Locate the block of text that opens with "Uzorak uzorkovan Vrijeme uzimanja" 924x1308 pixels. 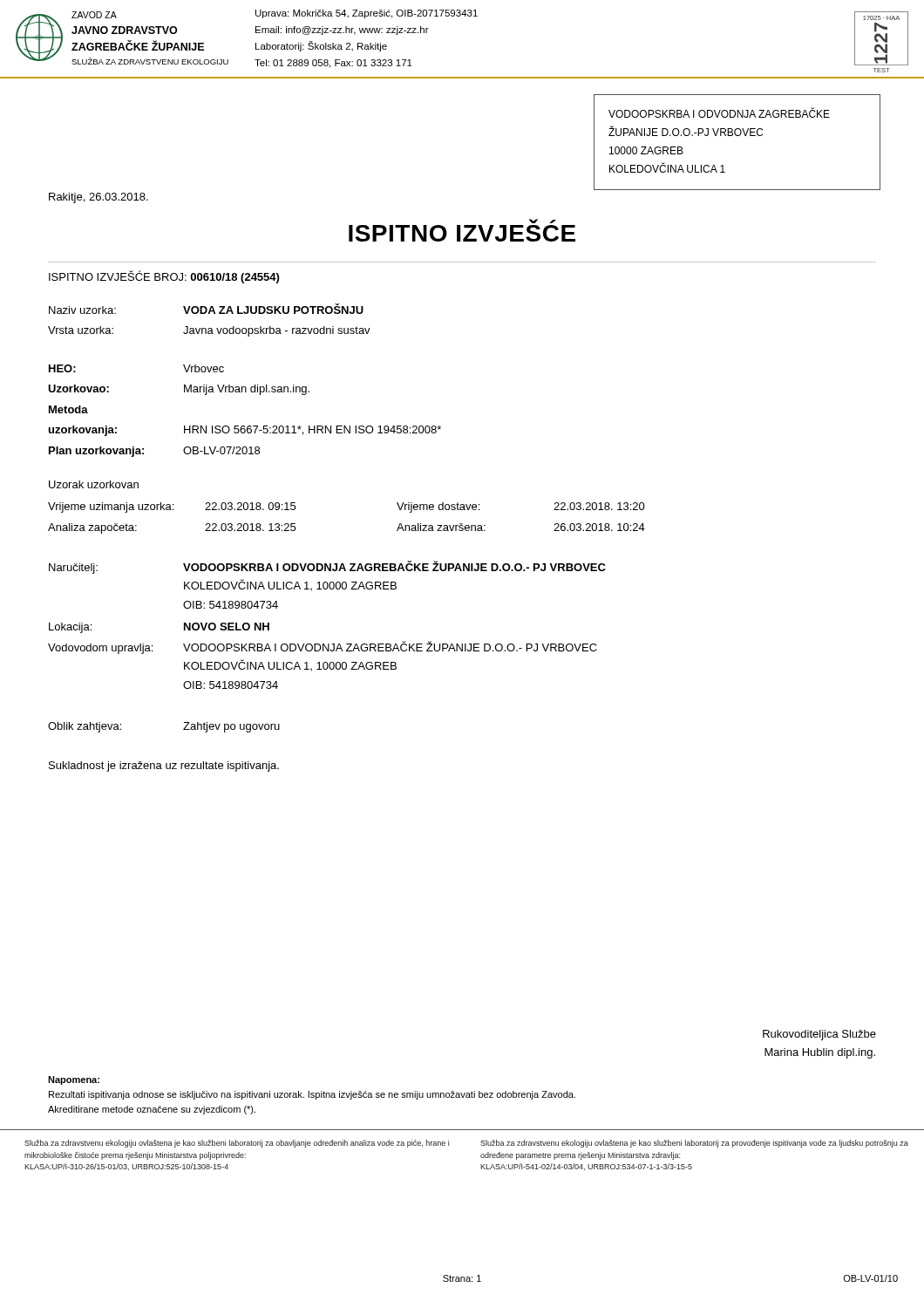(x=462, y=506)
